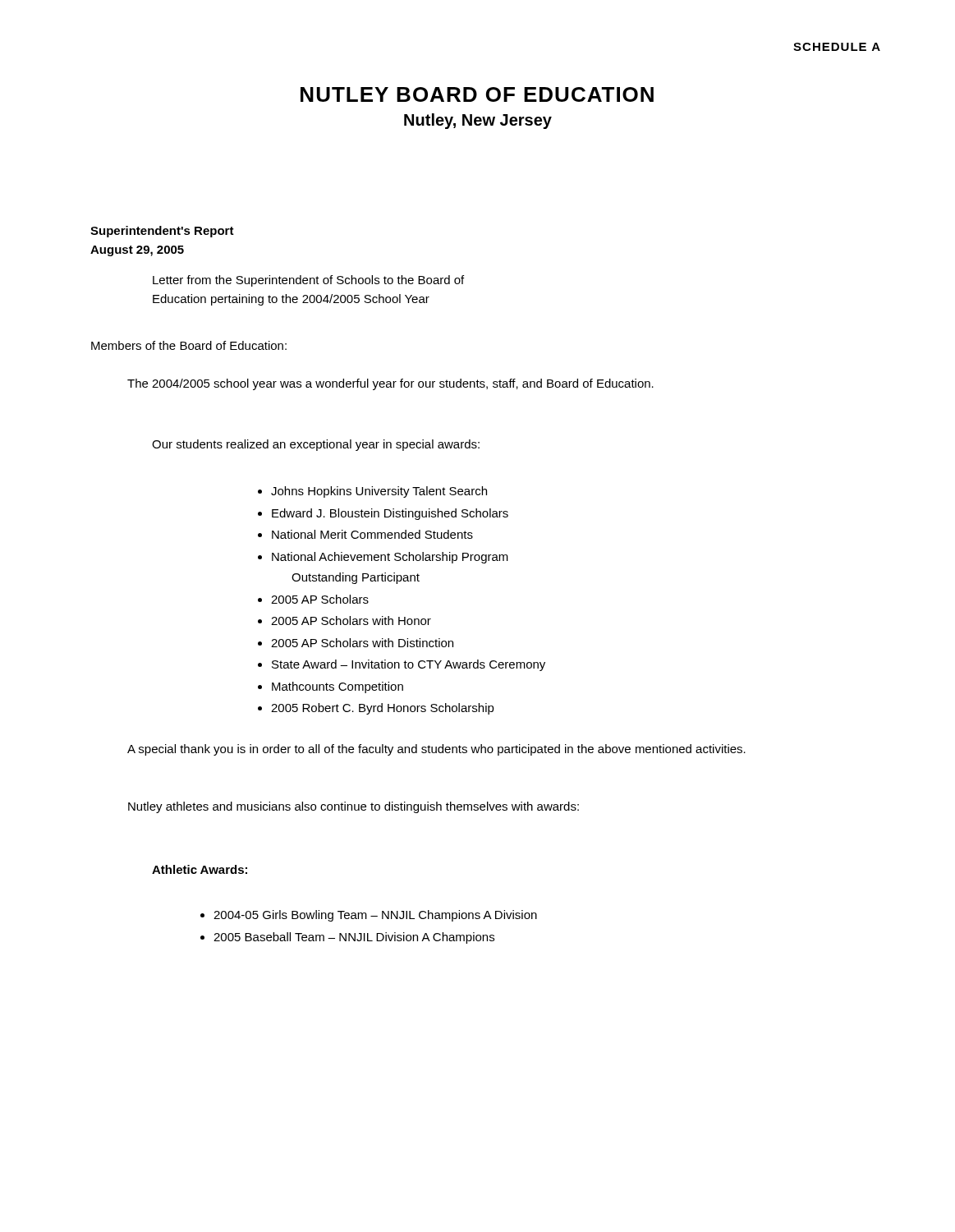This screenshot has width=955, height=1232.
Task: Select the text starting "Members of the Board of"
Action: point(189,345)
